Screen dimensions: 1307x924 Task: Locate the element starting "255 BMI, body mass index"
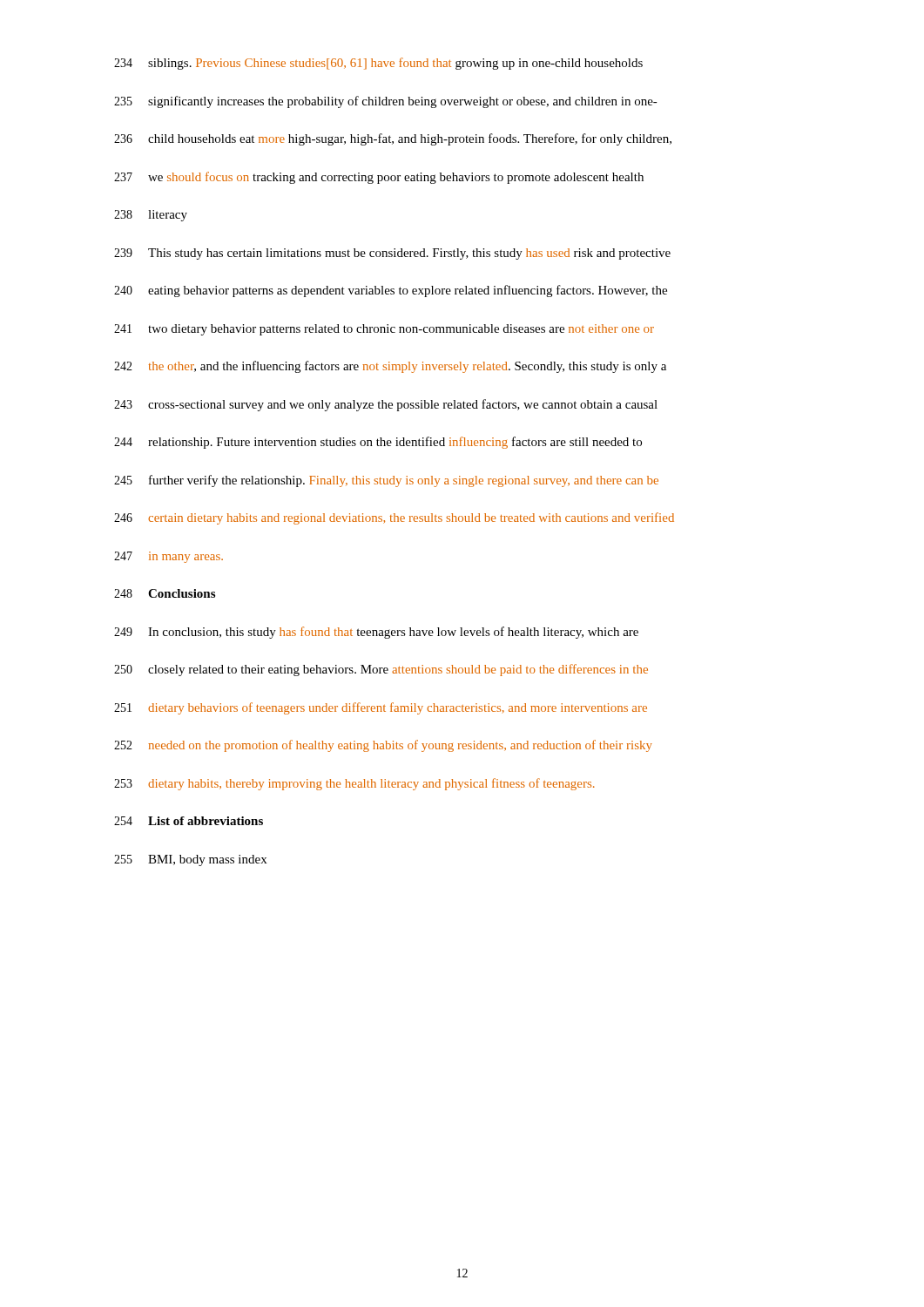(x=190, y=860)
